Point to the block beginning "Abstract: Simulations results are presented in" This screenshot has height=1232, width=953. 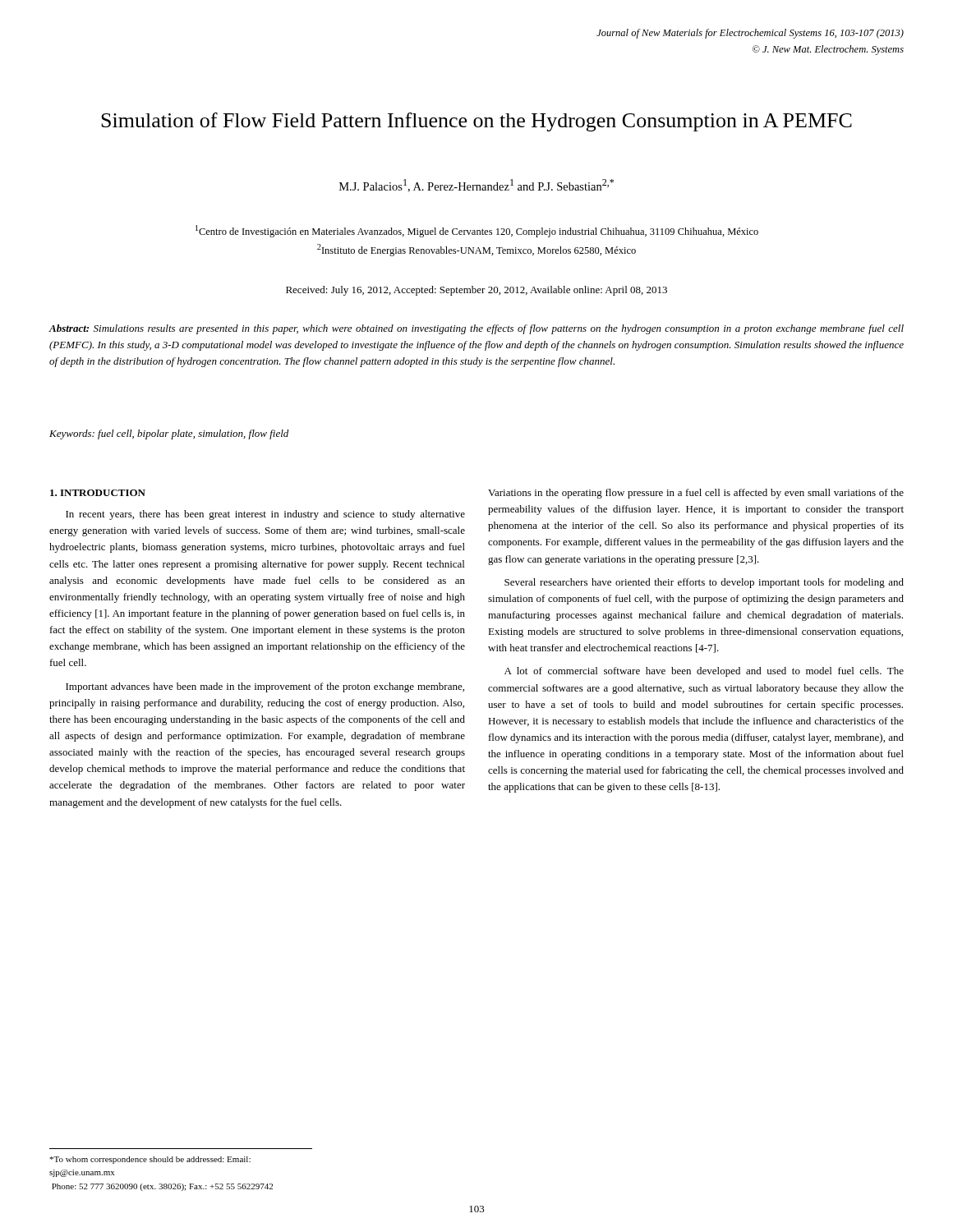tap(476, 345)
